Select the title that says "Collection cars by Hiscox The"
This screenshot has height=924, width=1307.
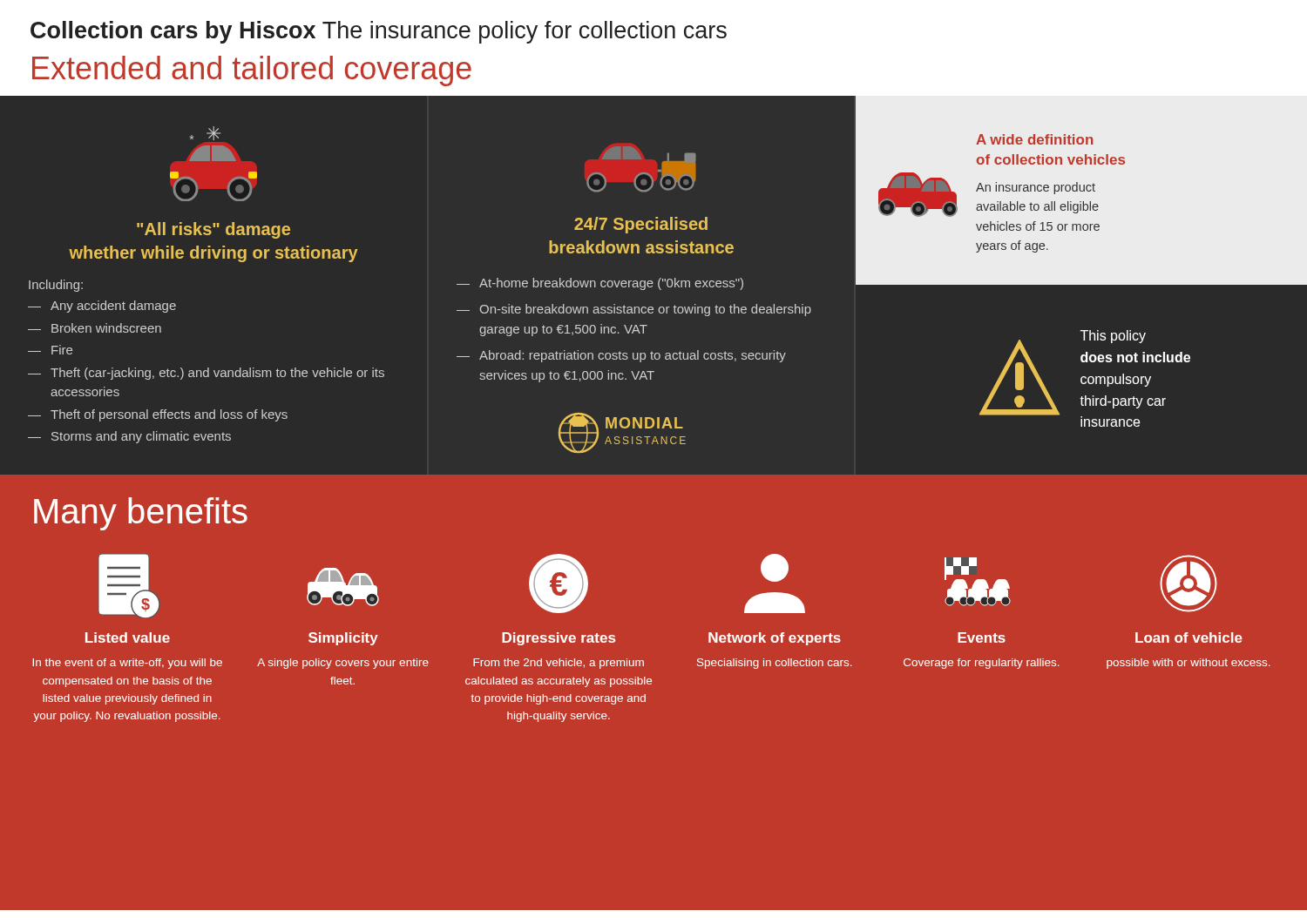pos(654,31)
